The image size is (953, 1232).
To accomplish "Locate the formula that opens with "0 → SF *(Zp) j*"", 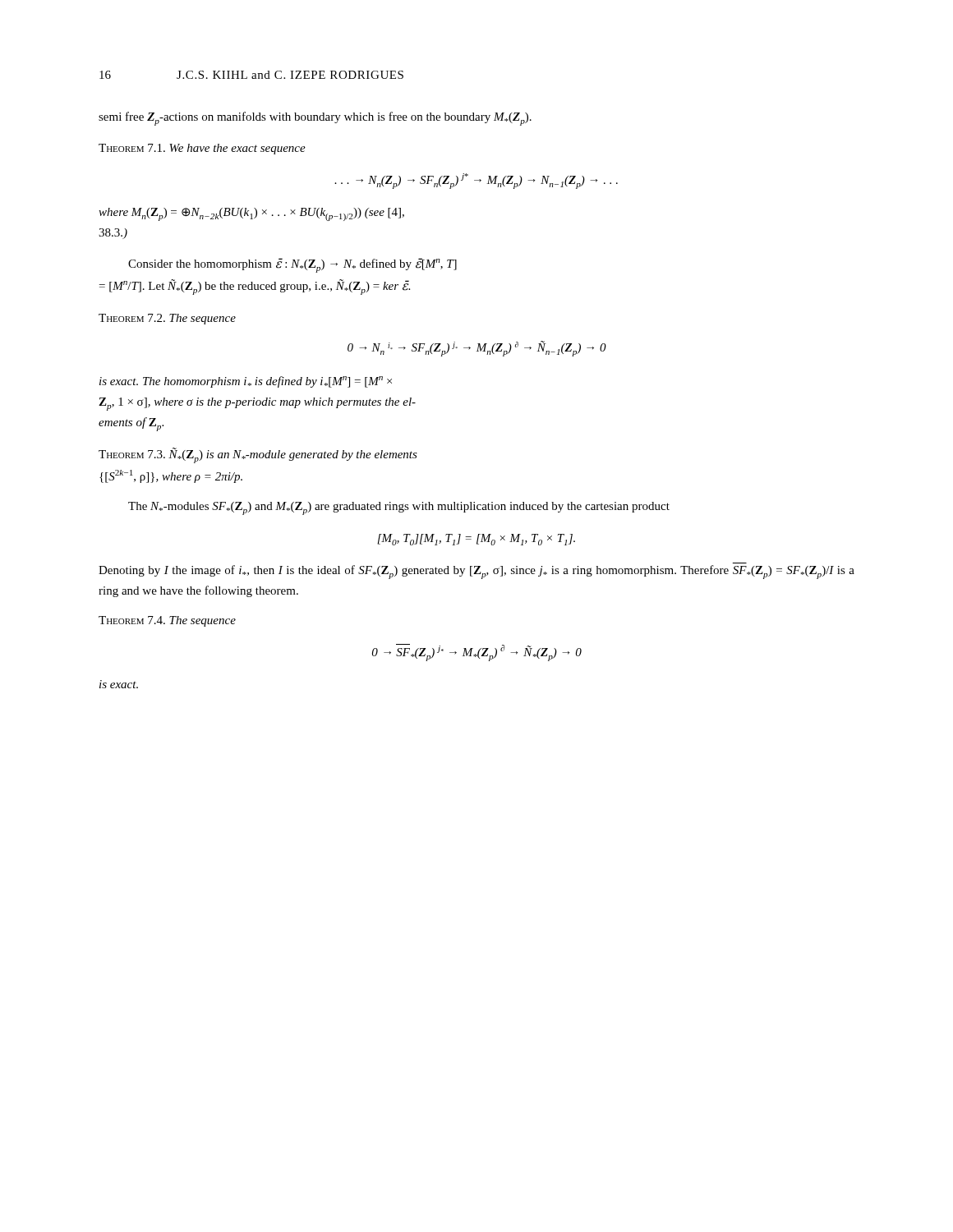I will pyautogui.click(x=476, y=652).
